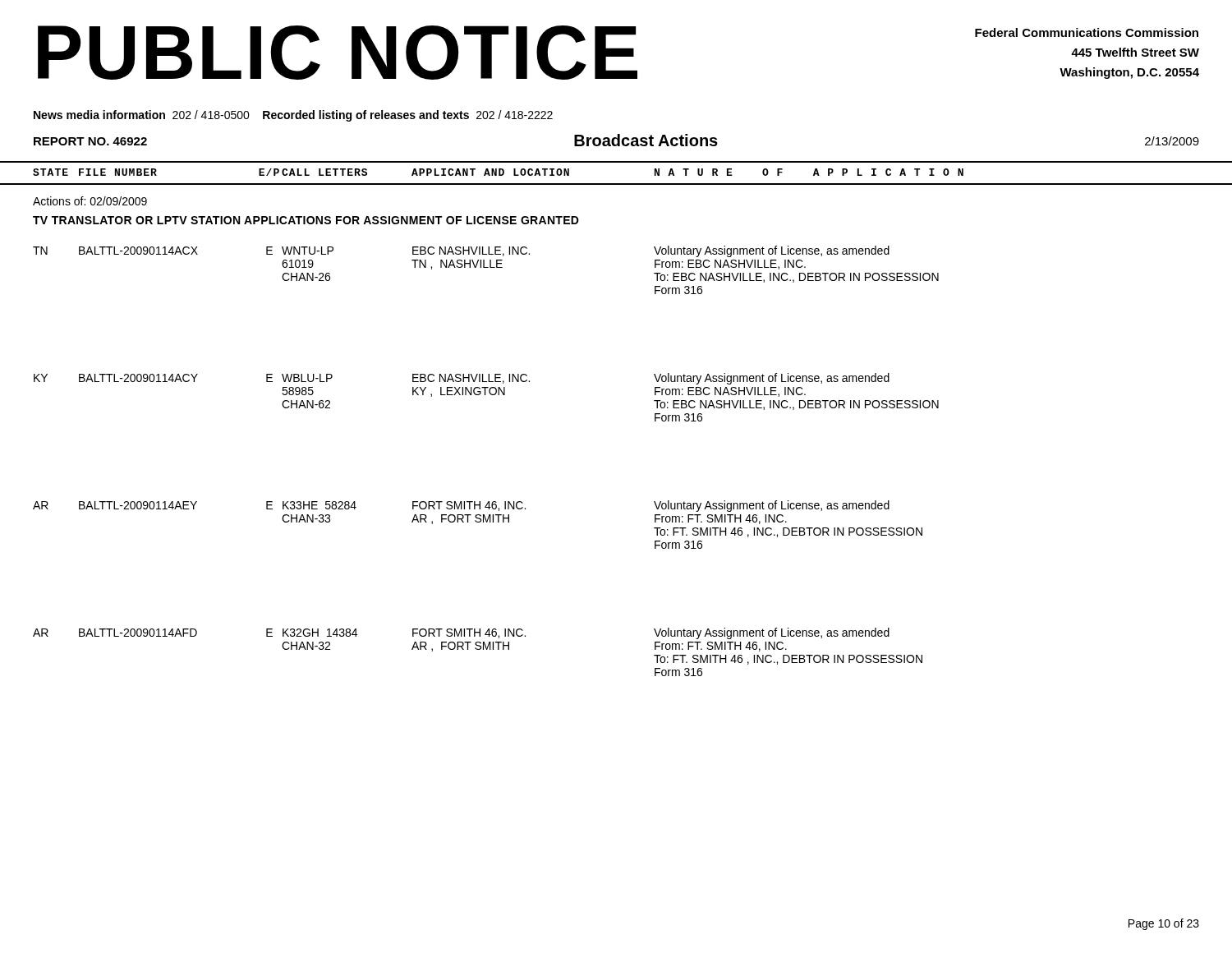Find the text block that reads "TN BALTTL-20090114ACX E WNTU-LP61019CHAN-26 EBC NASHVILLE, INC.TN ,"
Image resolution: width=1232 pixels, height=953 pixels.
pyautogui.click(x=461, y=251)
